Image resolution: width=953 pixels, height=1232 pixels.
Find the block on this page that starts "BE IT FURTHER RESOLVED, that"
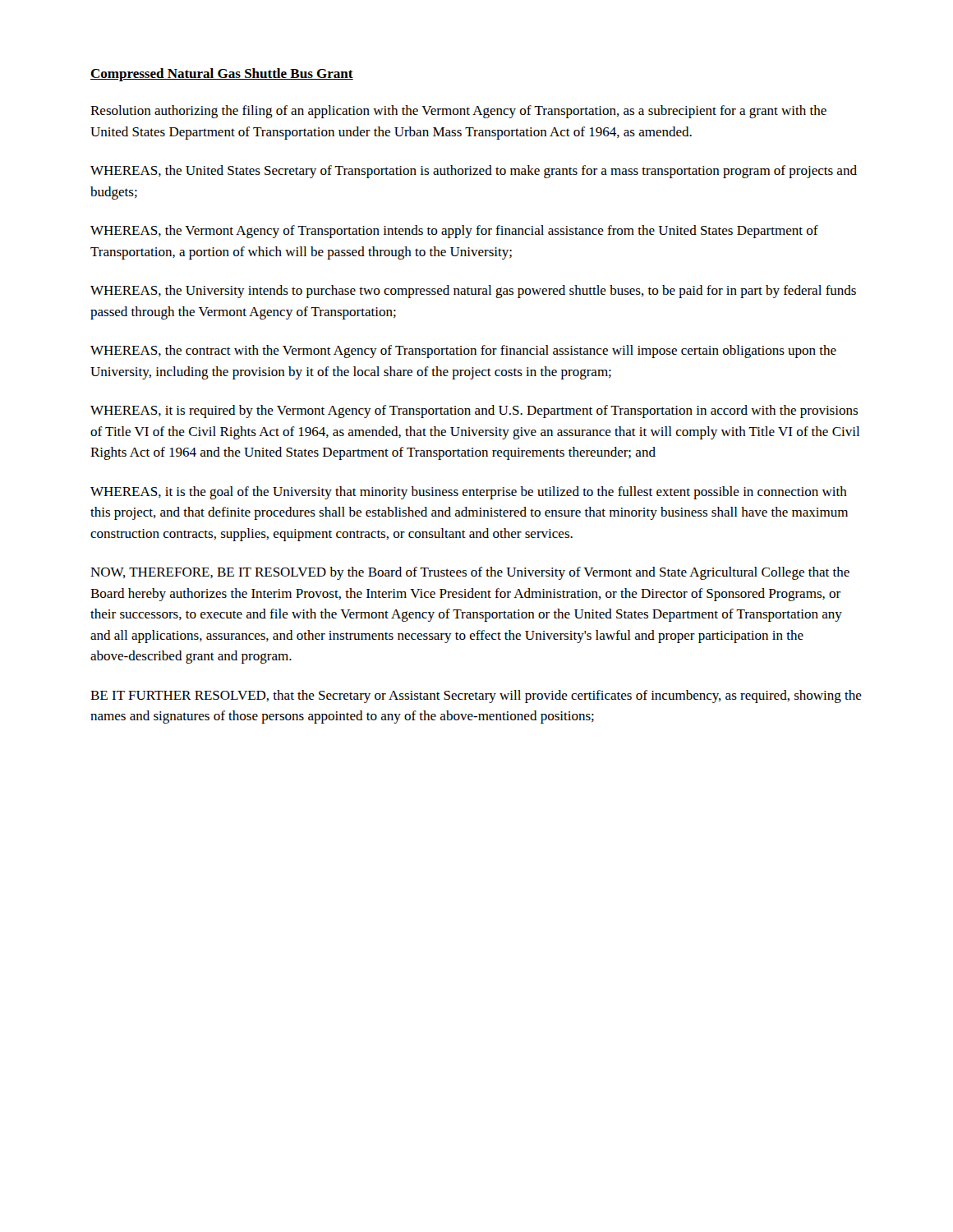[476, 705]
